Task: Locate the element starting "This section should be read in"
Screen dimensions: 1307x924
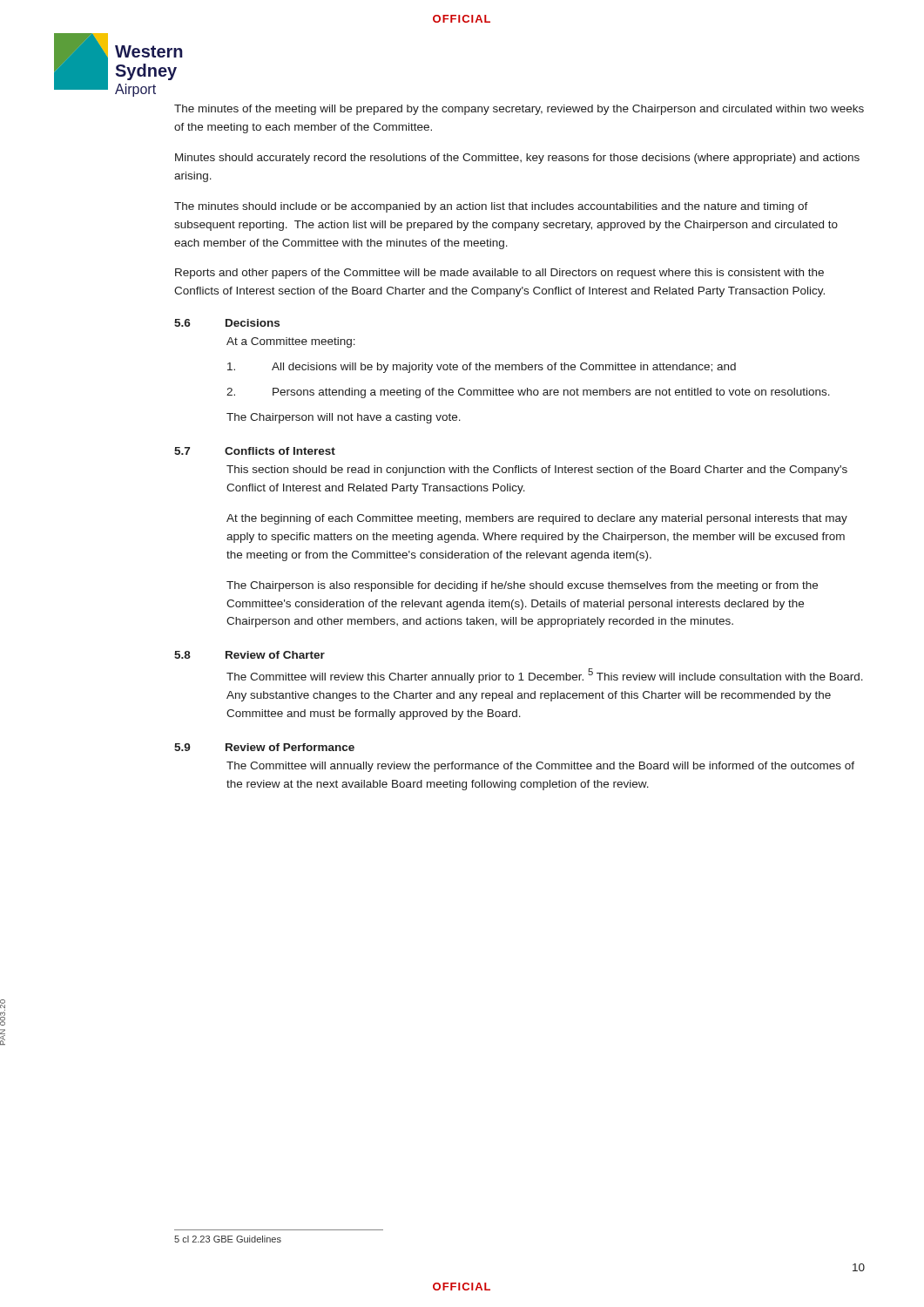Action: (537, 478)
